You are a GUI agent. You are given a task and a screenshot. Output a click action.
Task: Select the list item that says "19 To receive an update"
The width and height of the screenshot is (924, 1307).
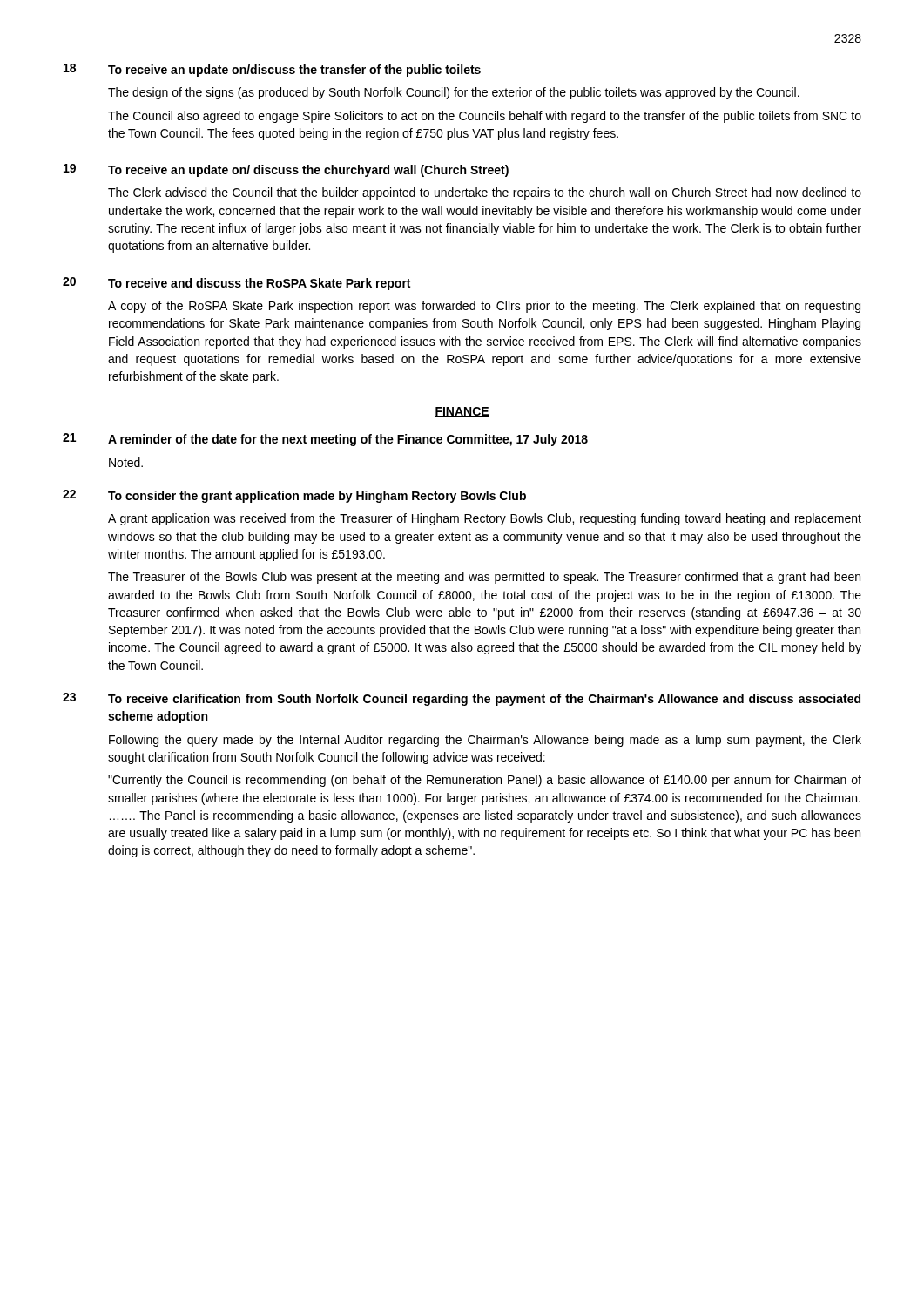click(x=462, y=211)
